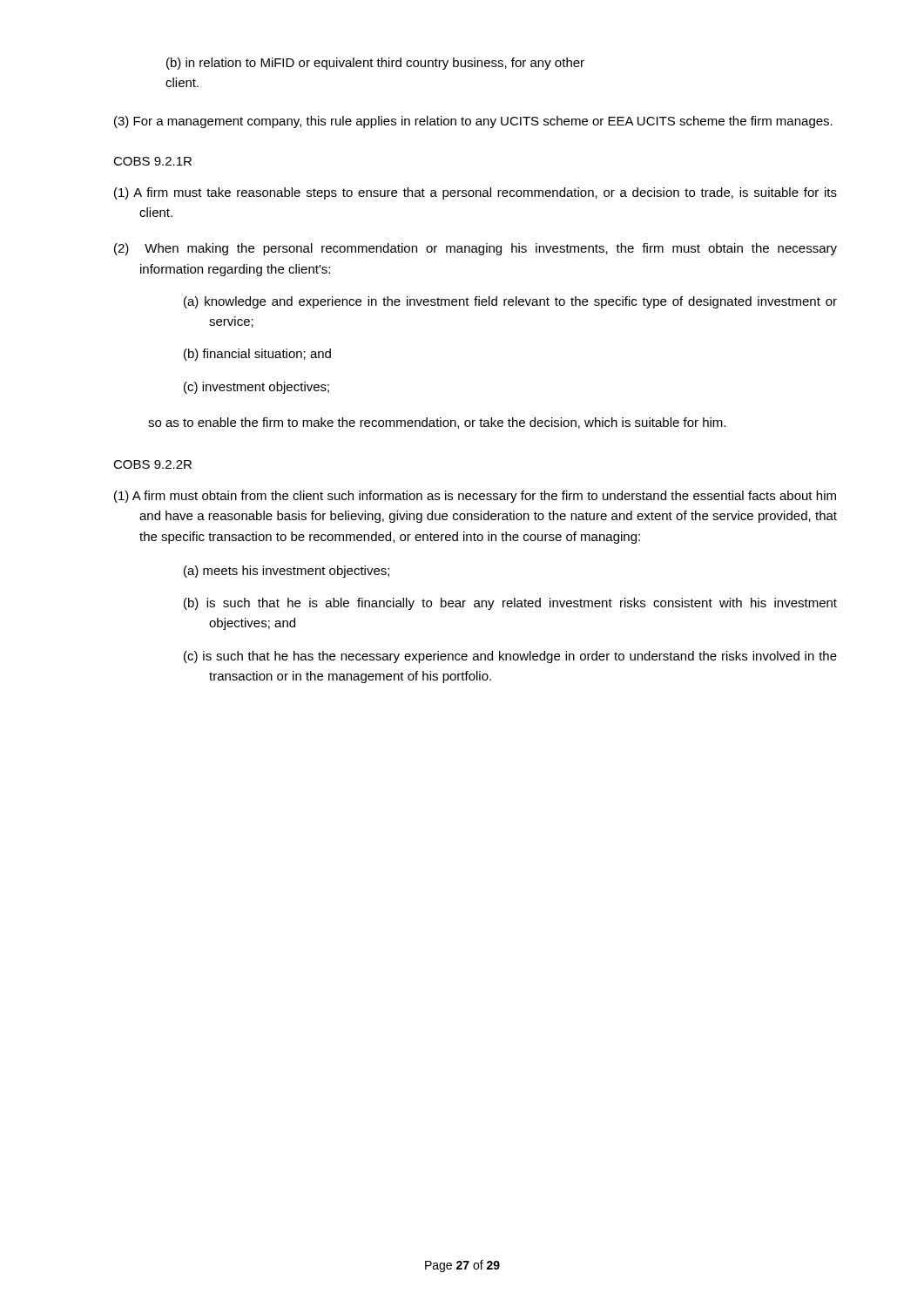Where does it say "(c) investment objectives;"?
924x1307 pixels.
tap(257, 386)
